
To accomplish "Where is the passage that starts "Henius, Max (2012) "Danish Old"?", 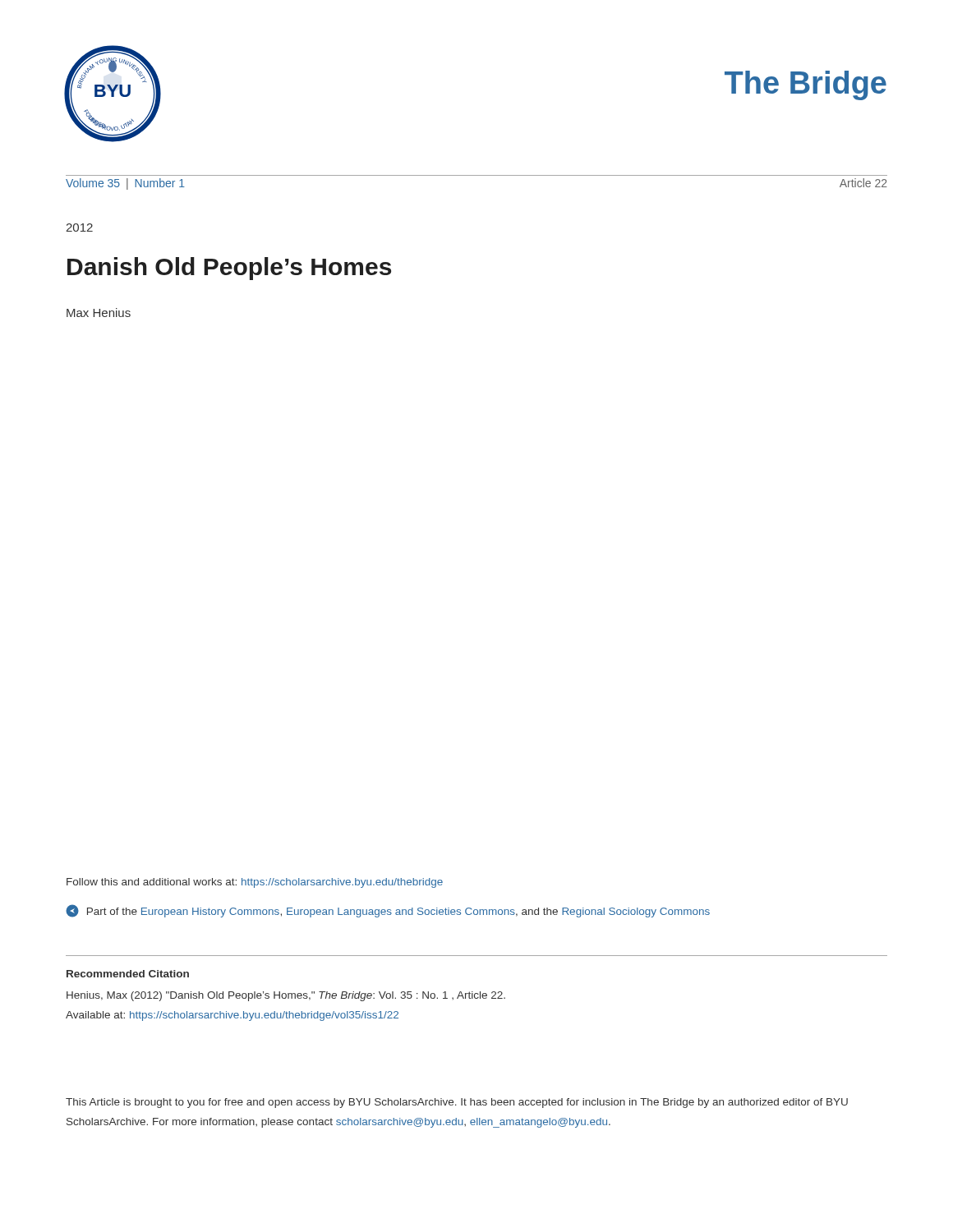I will 286,1005.
